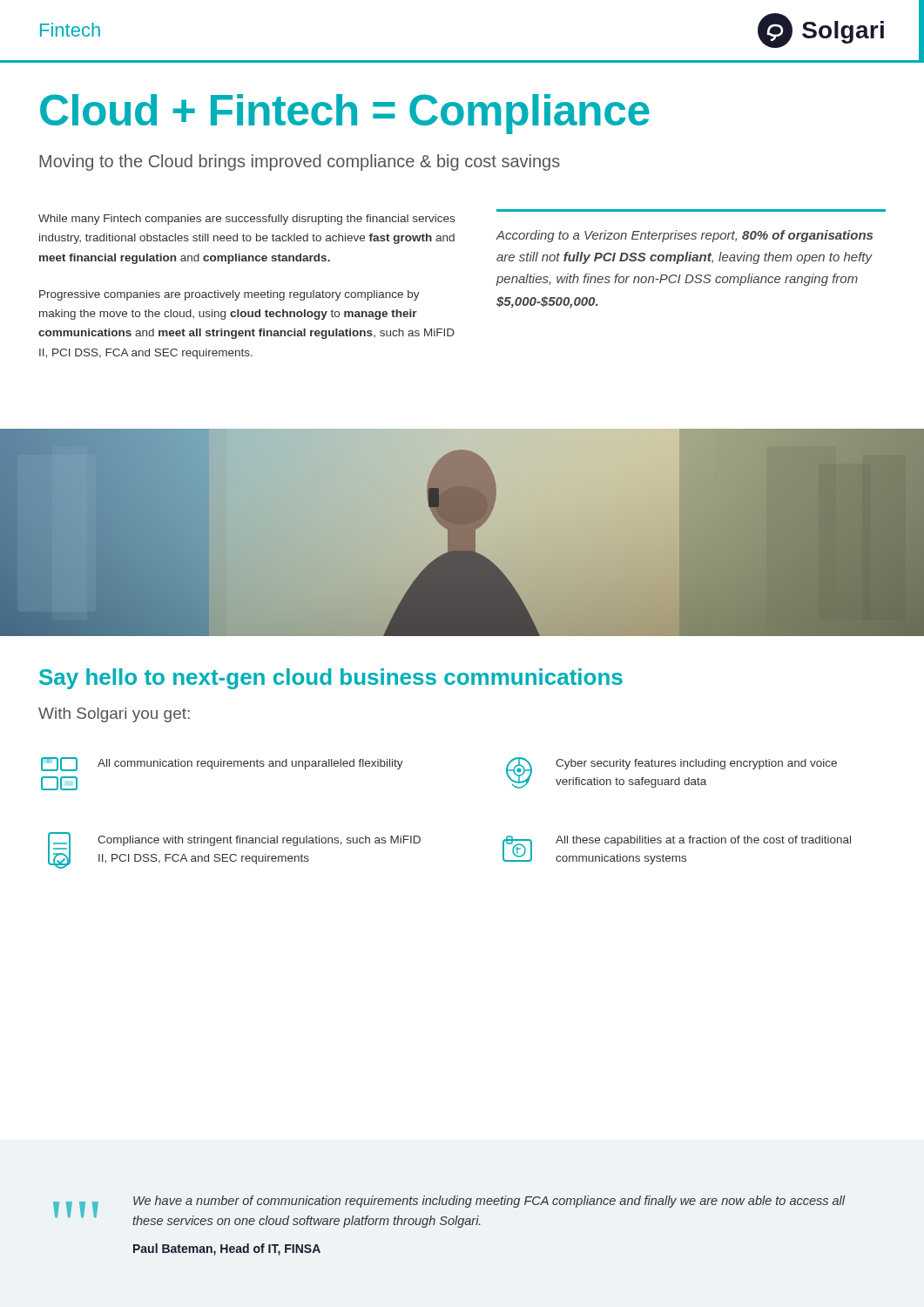
Task: Point to the text block starting "Cyber security features including encryption and voice verification"
Action: point(691,774)
